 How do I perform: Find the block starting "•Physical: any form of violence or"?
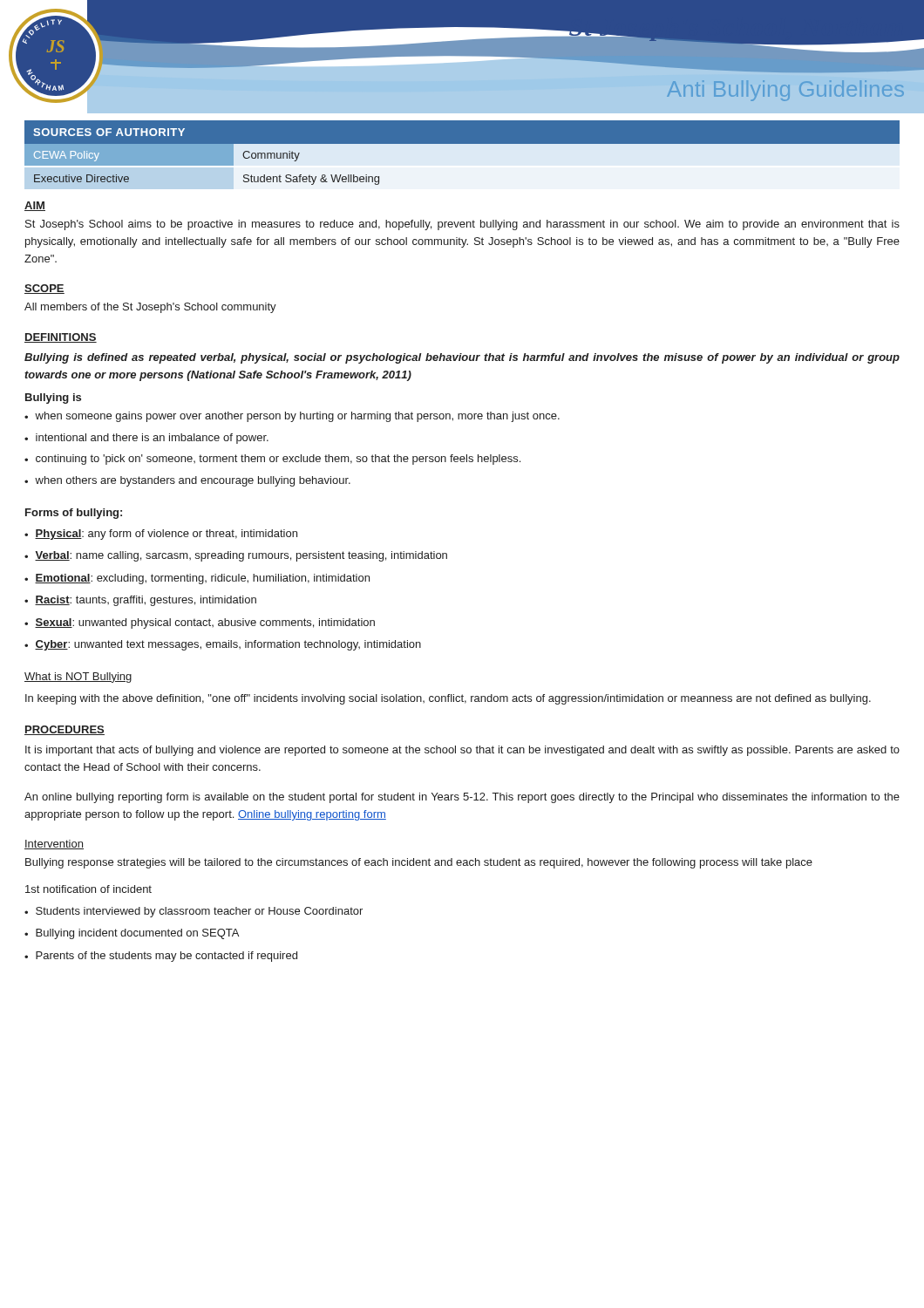tap(161, 534)
